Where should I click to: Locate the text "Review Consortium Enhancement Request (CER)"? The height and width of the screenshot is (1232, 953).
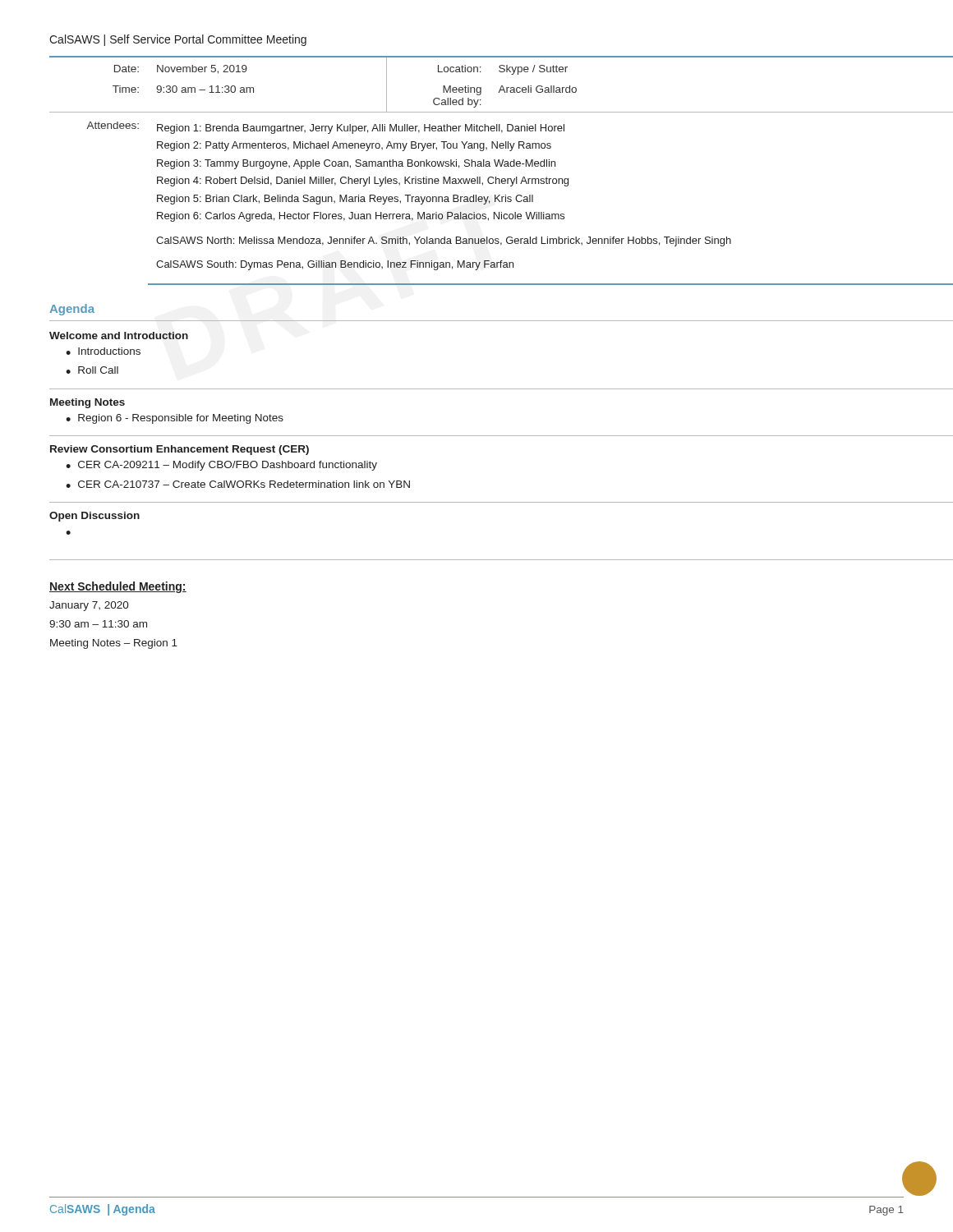[x=179, y=449]
